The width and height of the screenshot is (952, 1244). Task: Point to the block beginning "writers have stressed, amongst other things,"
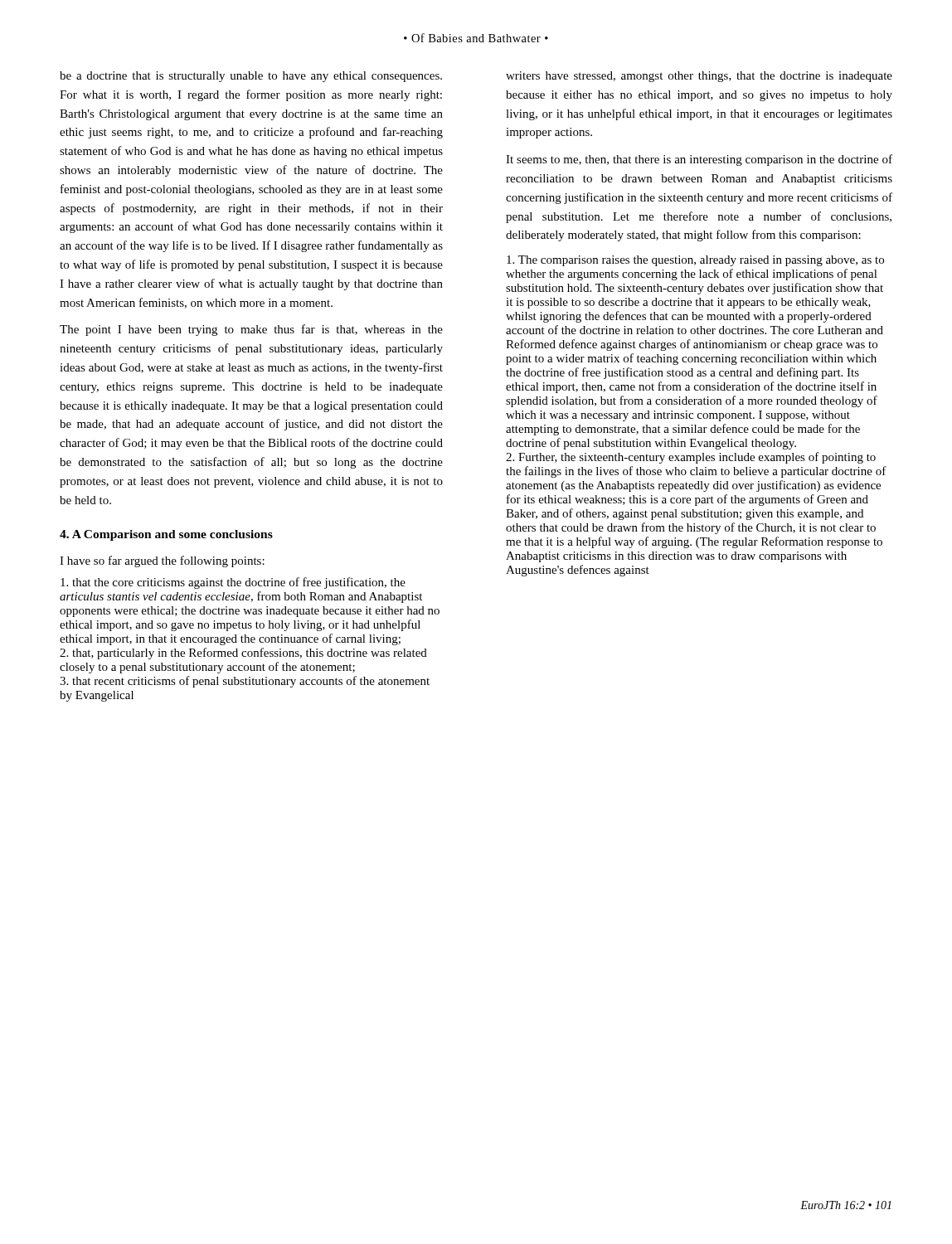point(699,104)
